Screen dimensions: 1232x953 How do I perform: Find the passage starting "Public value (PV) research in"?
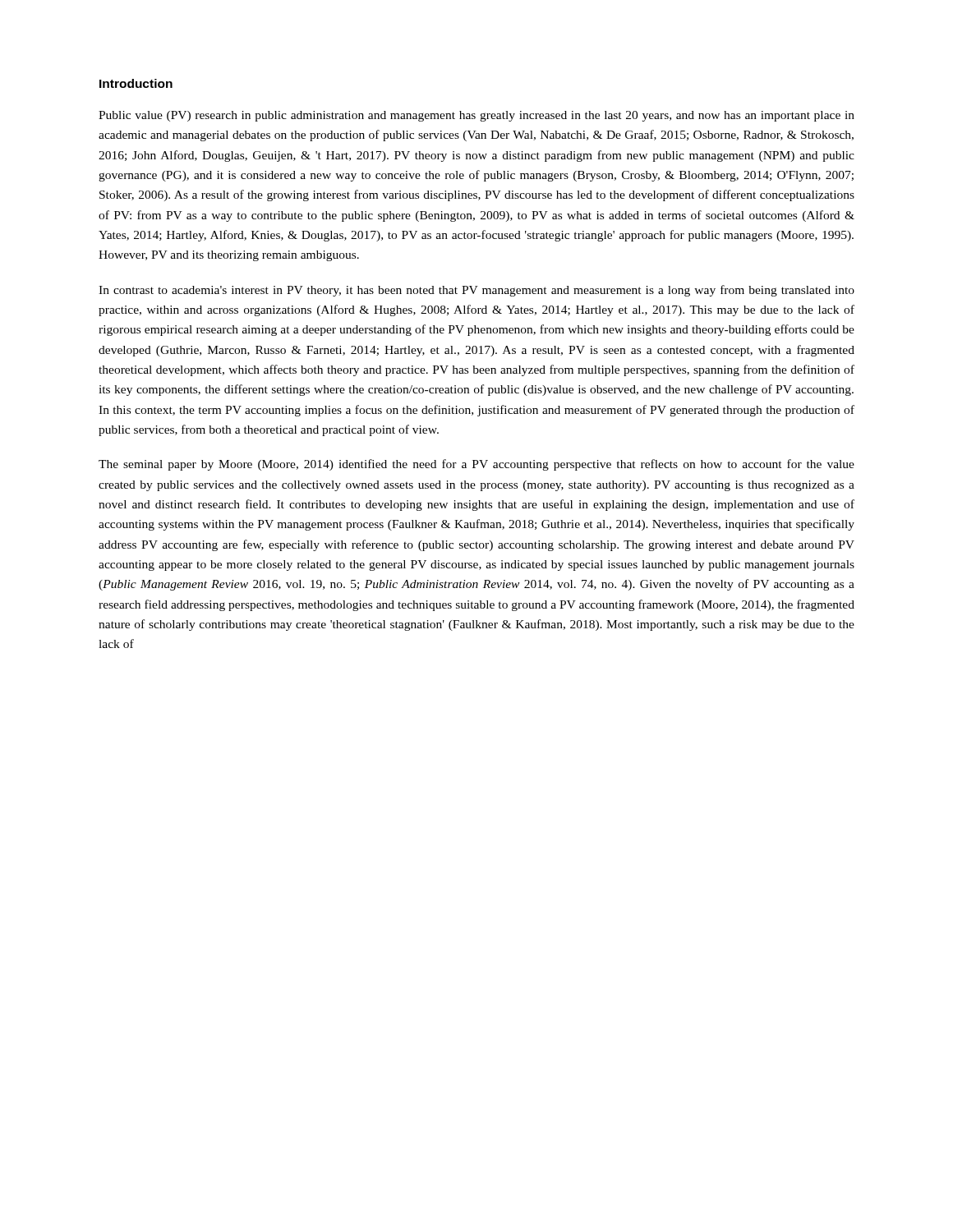click(x=476, y=184)
